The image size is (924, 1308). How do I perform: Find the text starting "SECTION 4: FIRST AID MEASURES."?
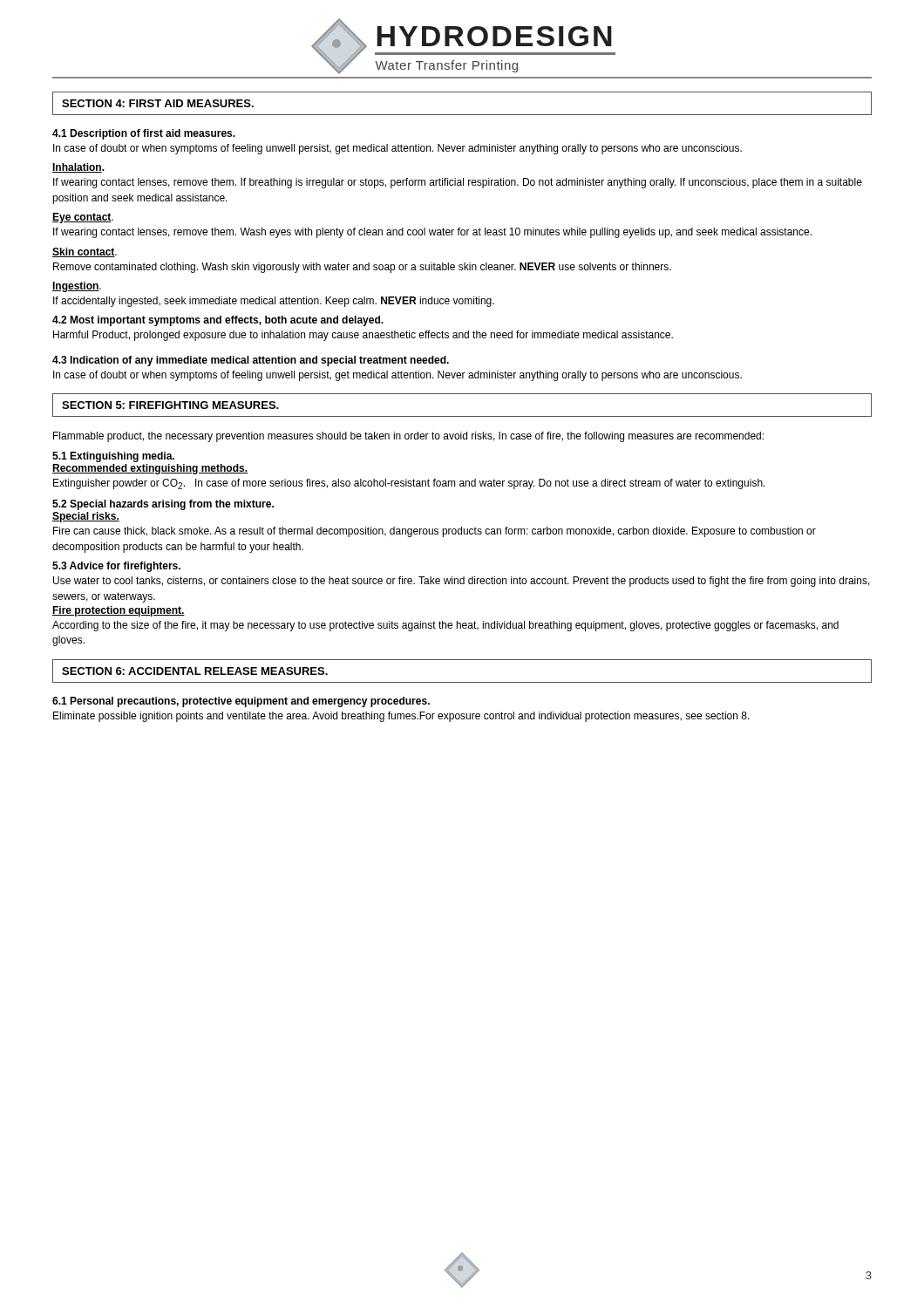[x=462, y=103]
